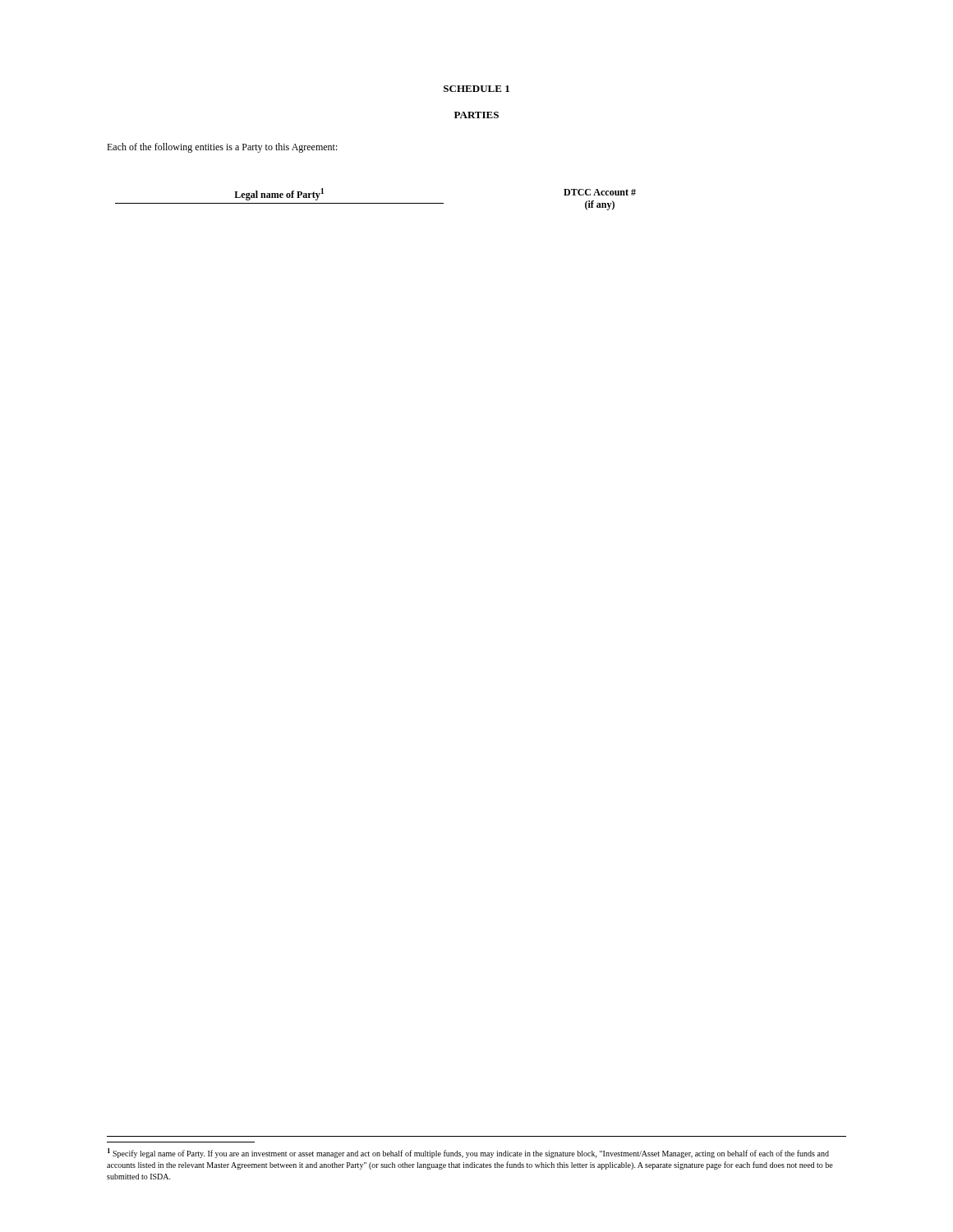Locate the table with the text "Legal name of Party1"
This screenshot has width=953, height=1232.
[476, 199]
